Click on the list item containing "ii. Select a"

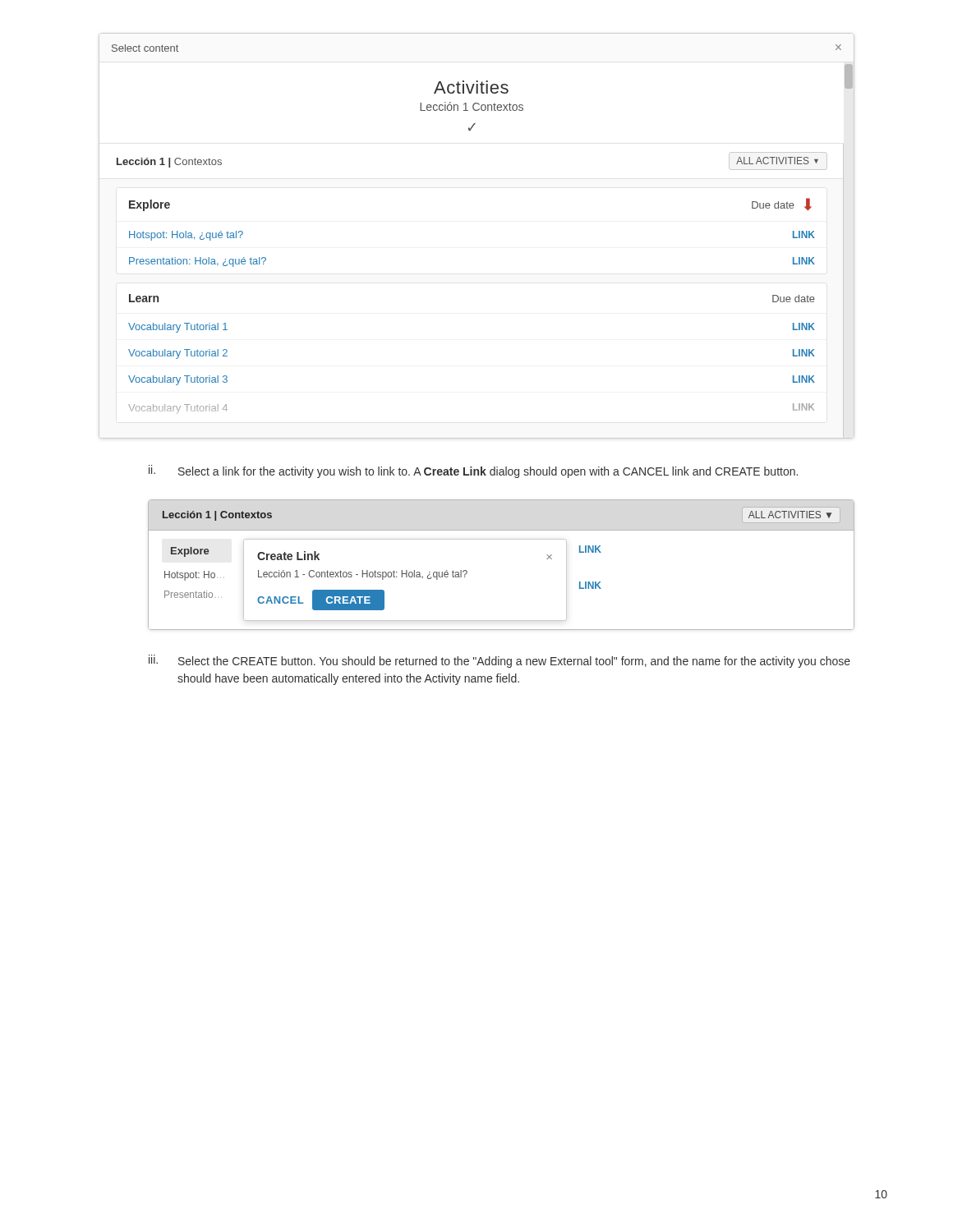473,472
